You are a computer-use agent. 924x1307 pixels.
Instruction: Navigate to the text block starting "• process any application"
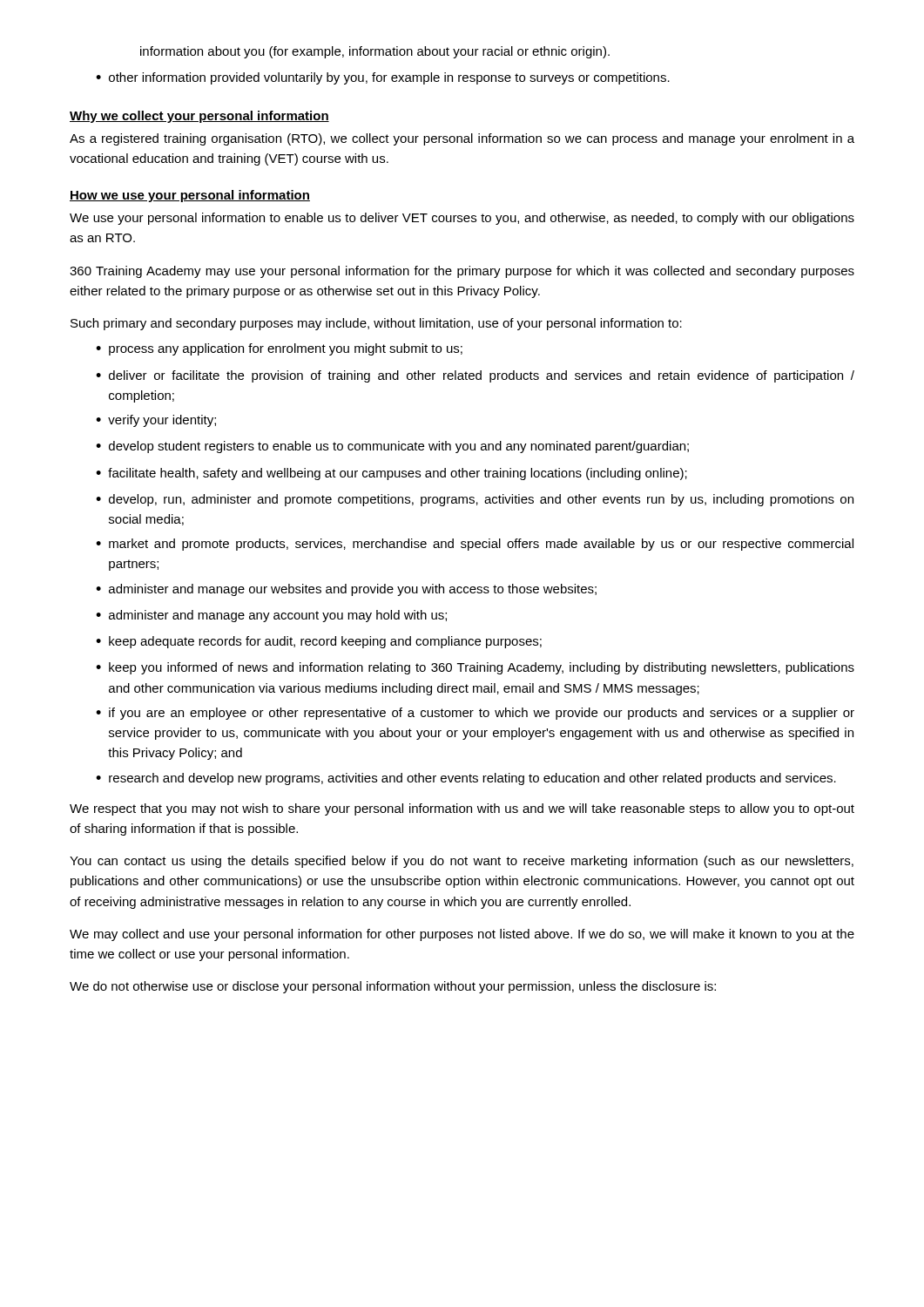(280, 349)
